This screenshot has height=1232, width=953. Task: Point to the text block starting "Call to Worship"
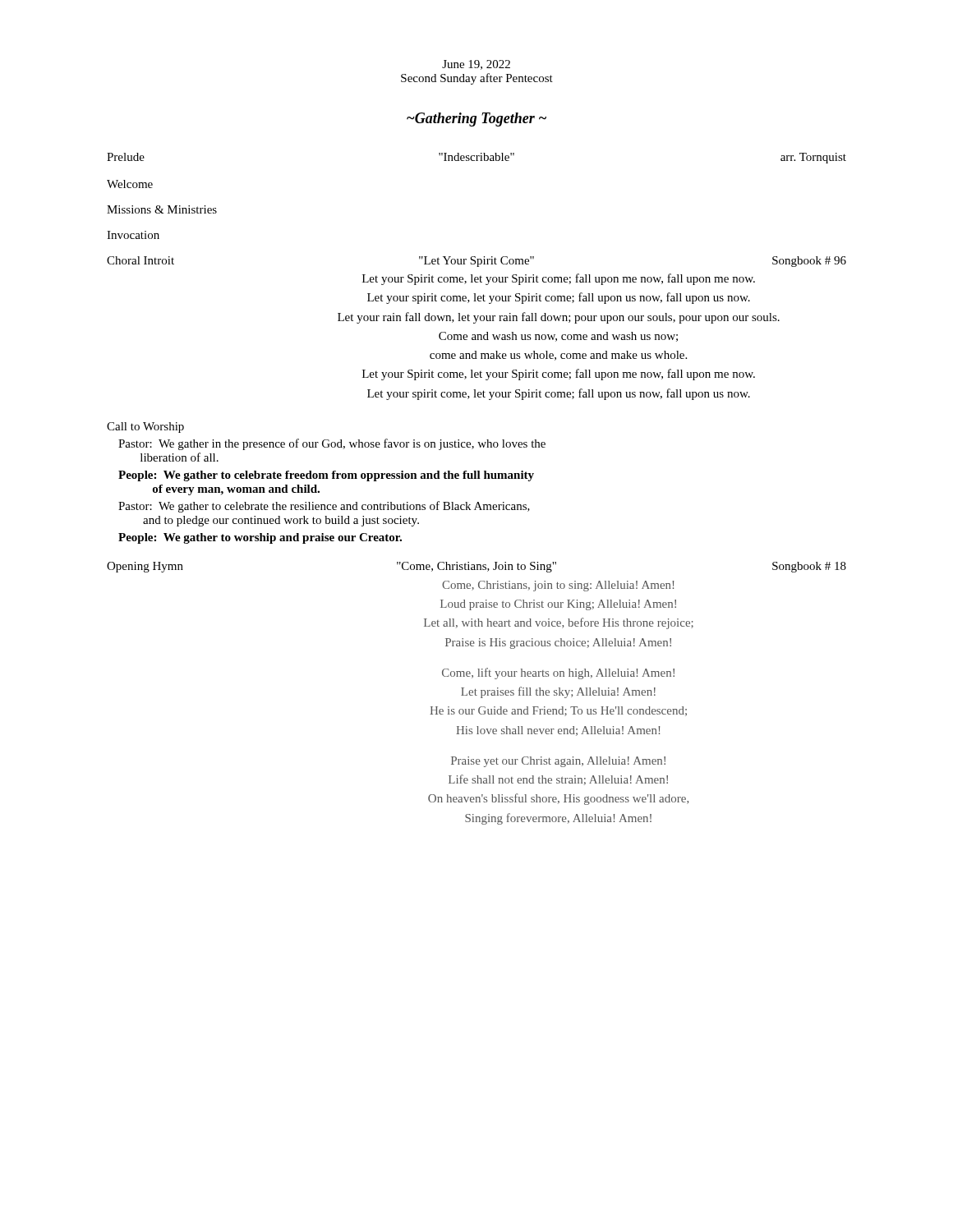tap(476, 482)
